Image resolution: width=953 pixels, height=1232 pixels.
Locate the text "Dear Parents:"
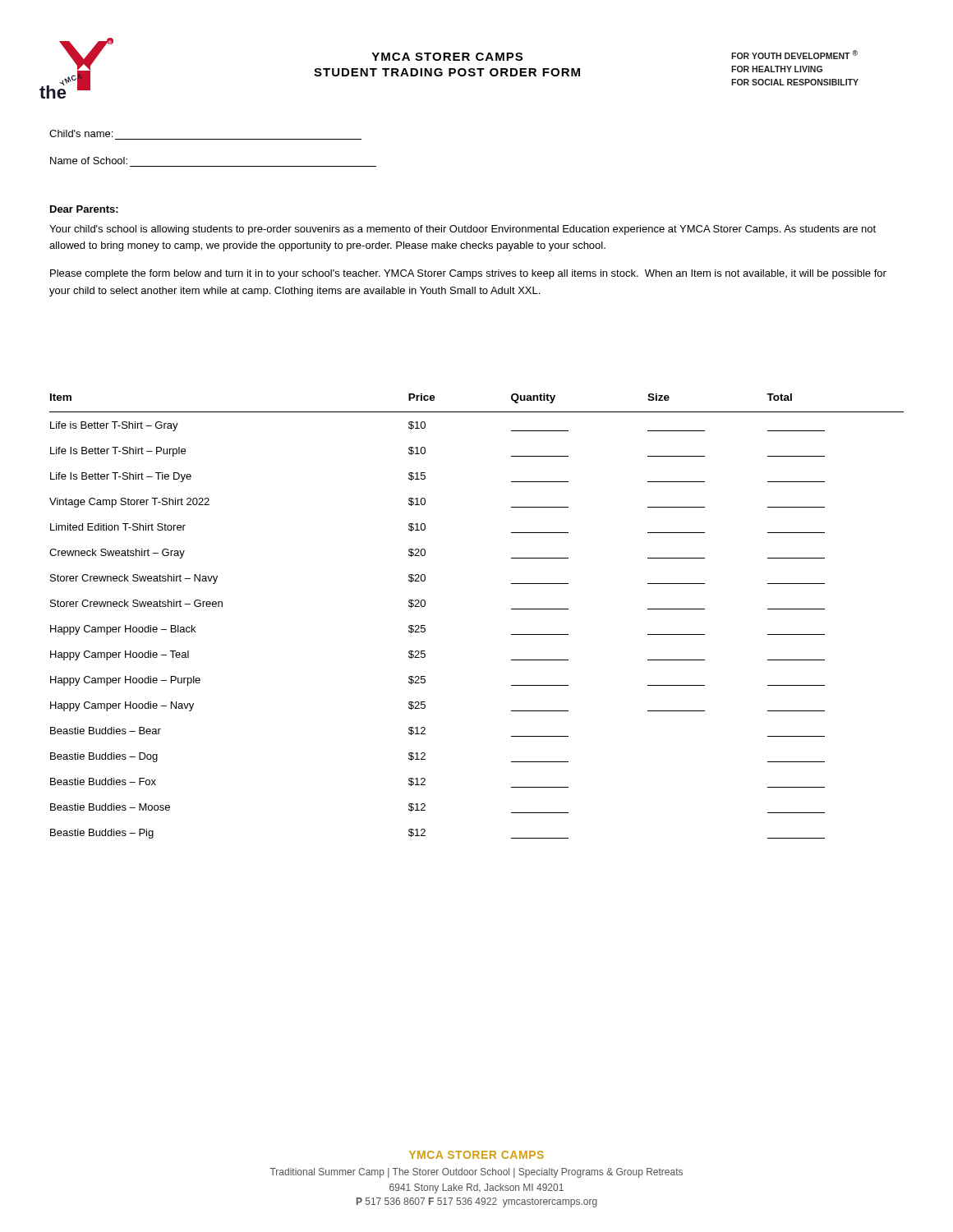[x=84, y=209]
